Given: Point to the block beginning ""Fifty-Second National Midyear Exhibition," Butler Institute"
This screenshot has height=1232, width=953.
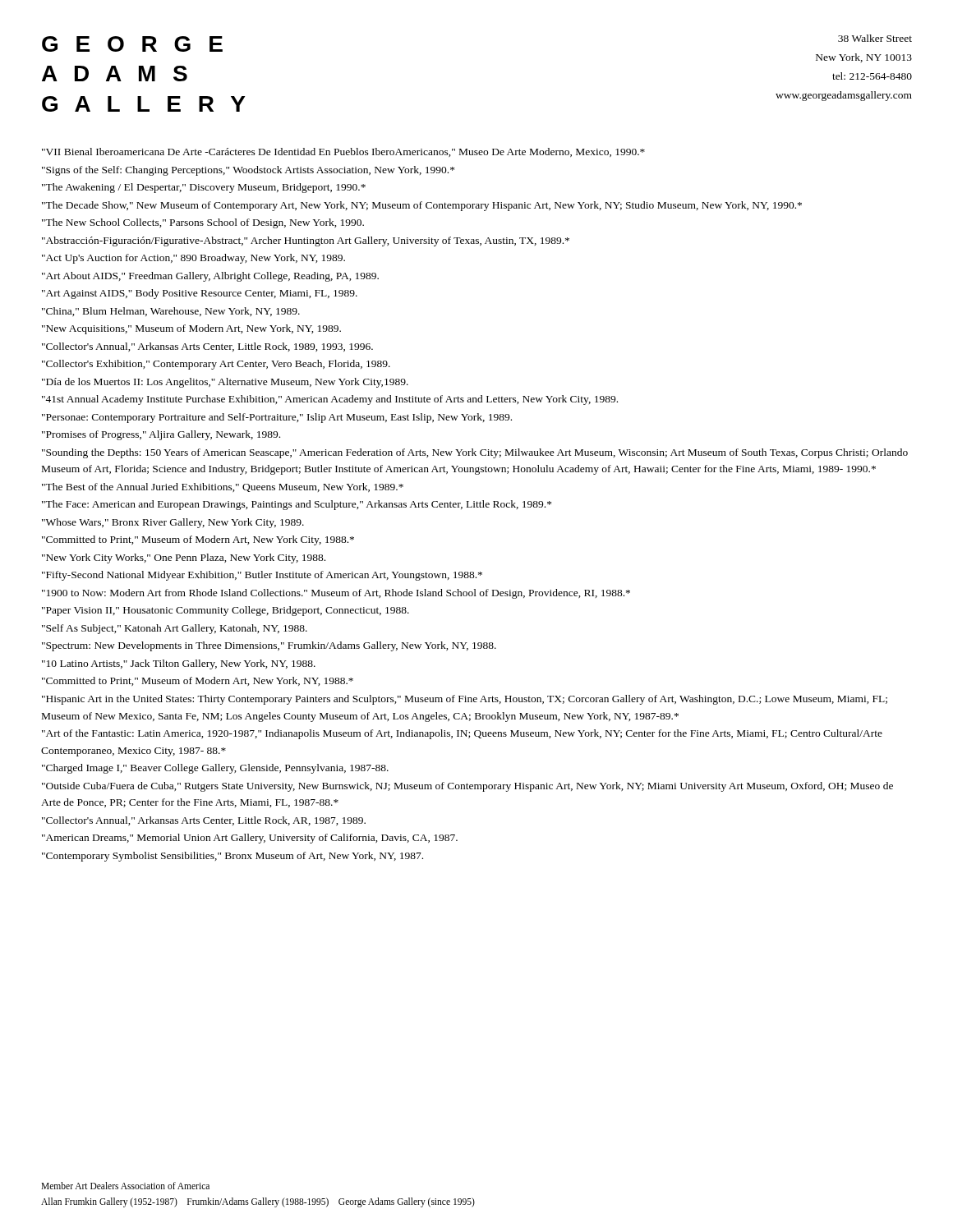Looking at the screenshot, I should tap(476, 575).
